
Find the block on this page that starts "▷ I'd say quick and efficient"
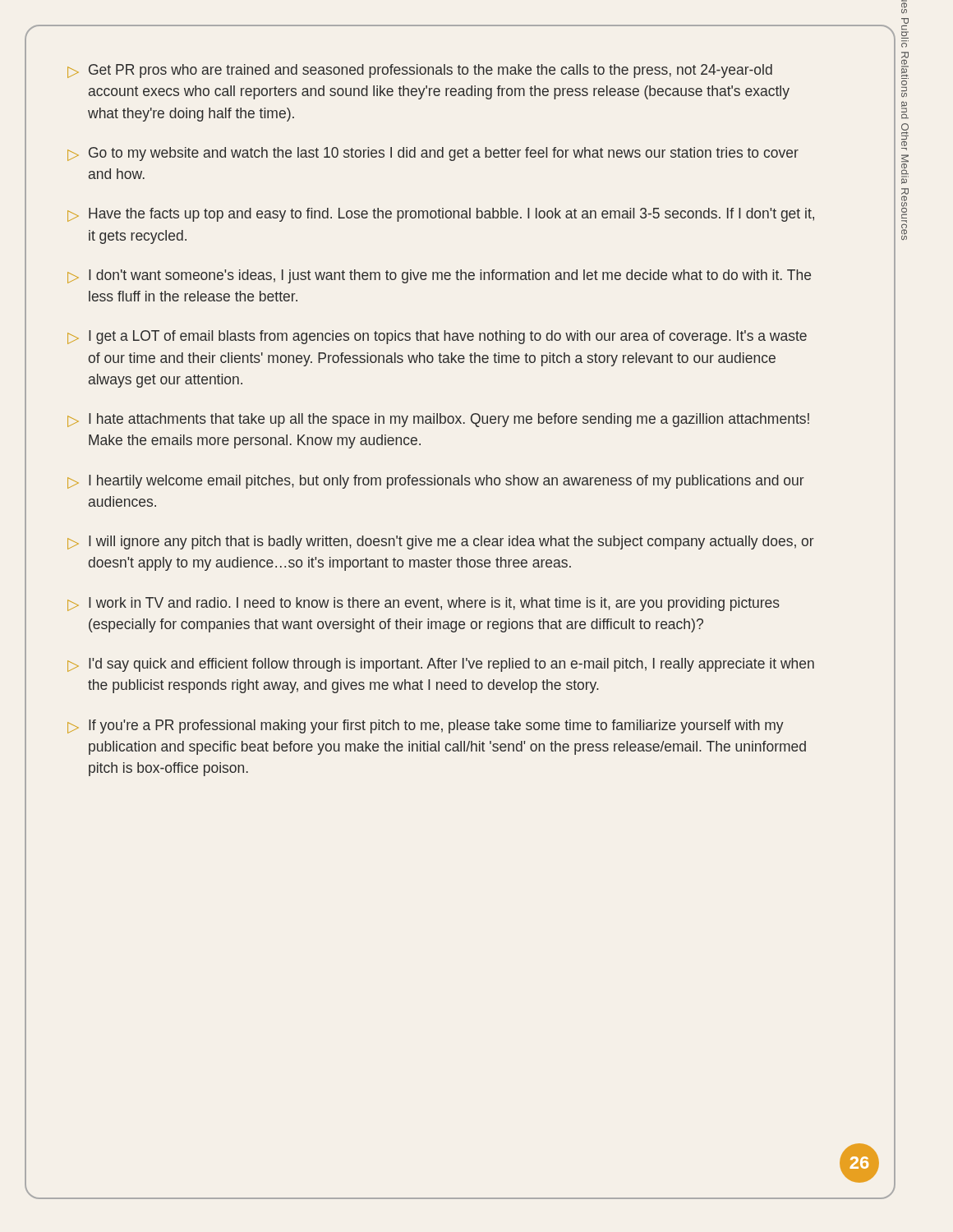click(x=445, y=675)
